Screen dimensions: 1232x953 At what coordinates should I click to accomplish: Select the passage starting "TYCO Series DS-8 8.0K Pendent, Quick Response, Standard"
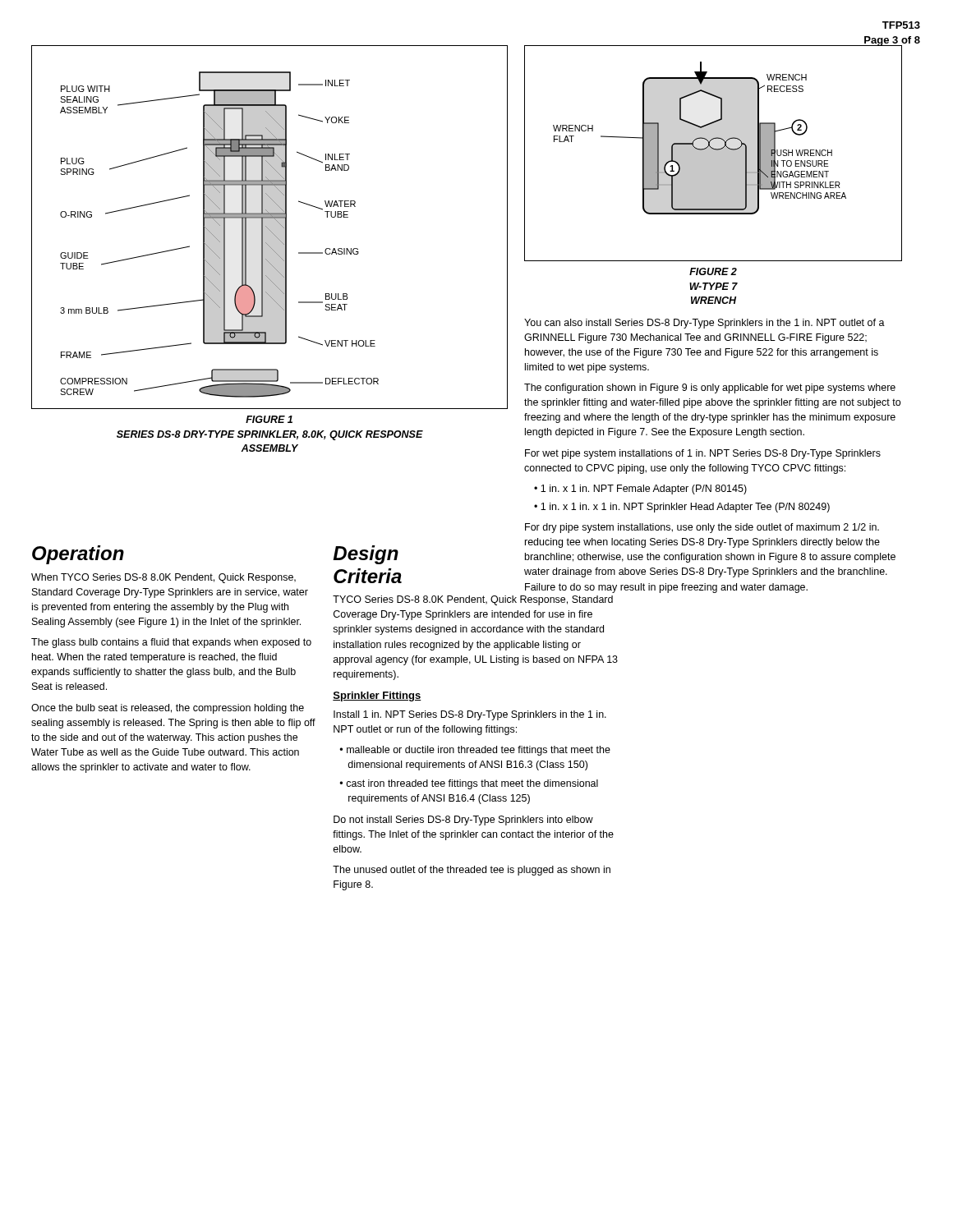tap(476, 637)
